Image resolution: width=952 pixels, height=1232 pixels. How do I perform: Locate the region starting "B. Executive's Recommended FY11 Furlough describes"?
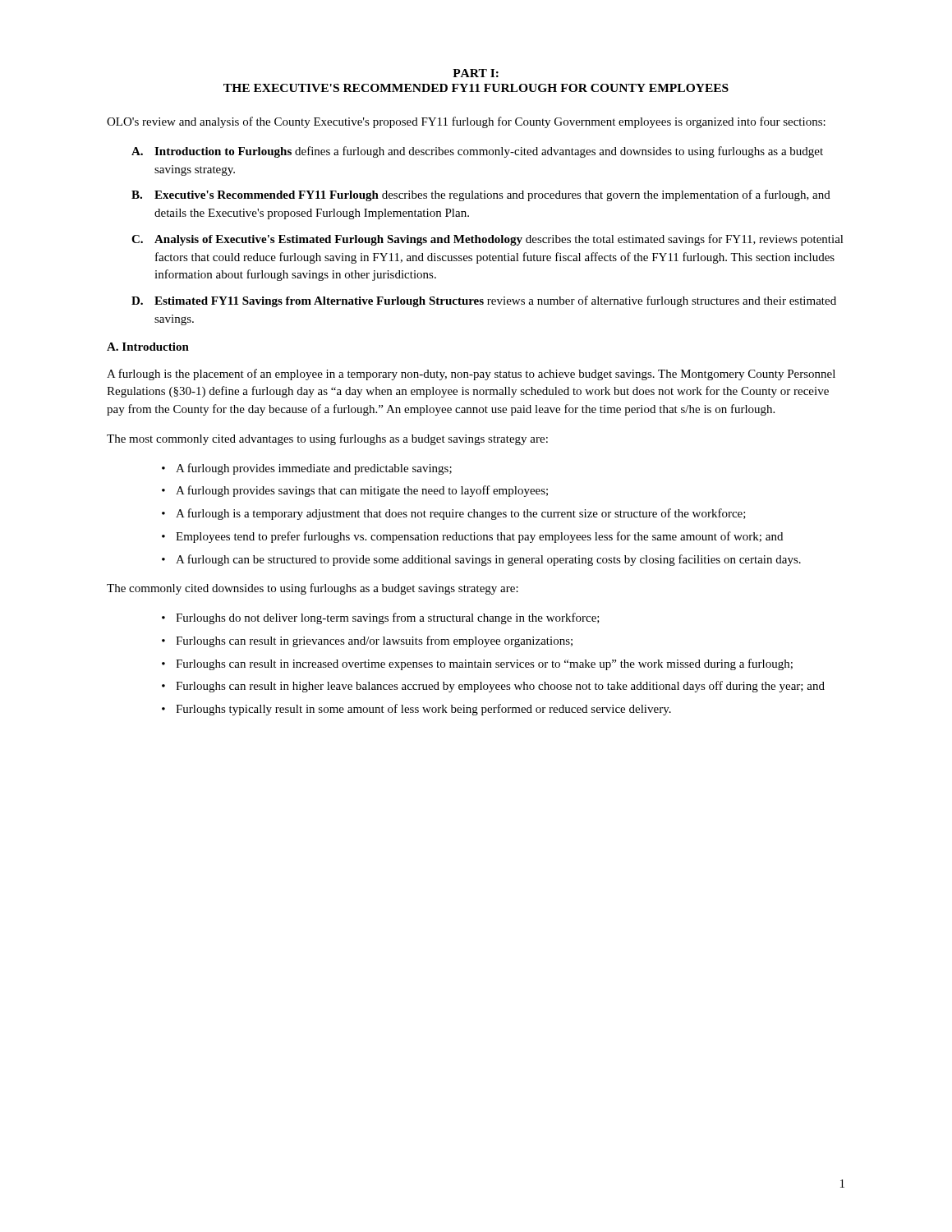click(x=488, y=205)
